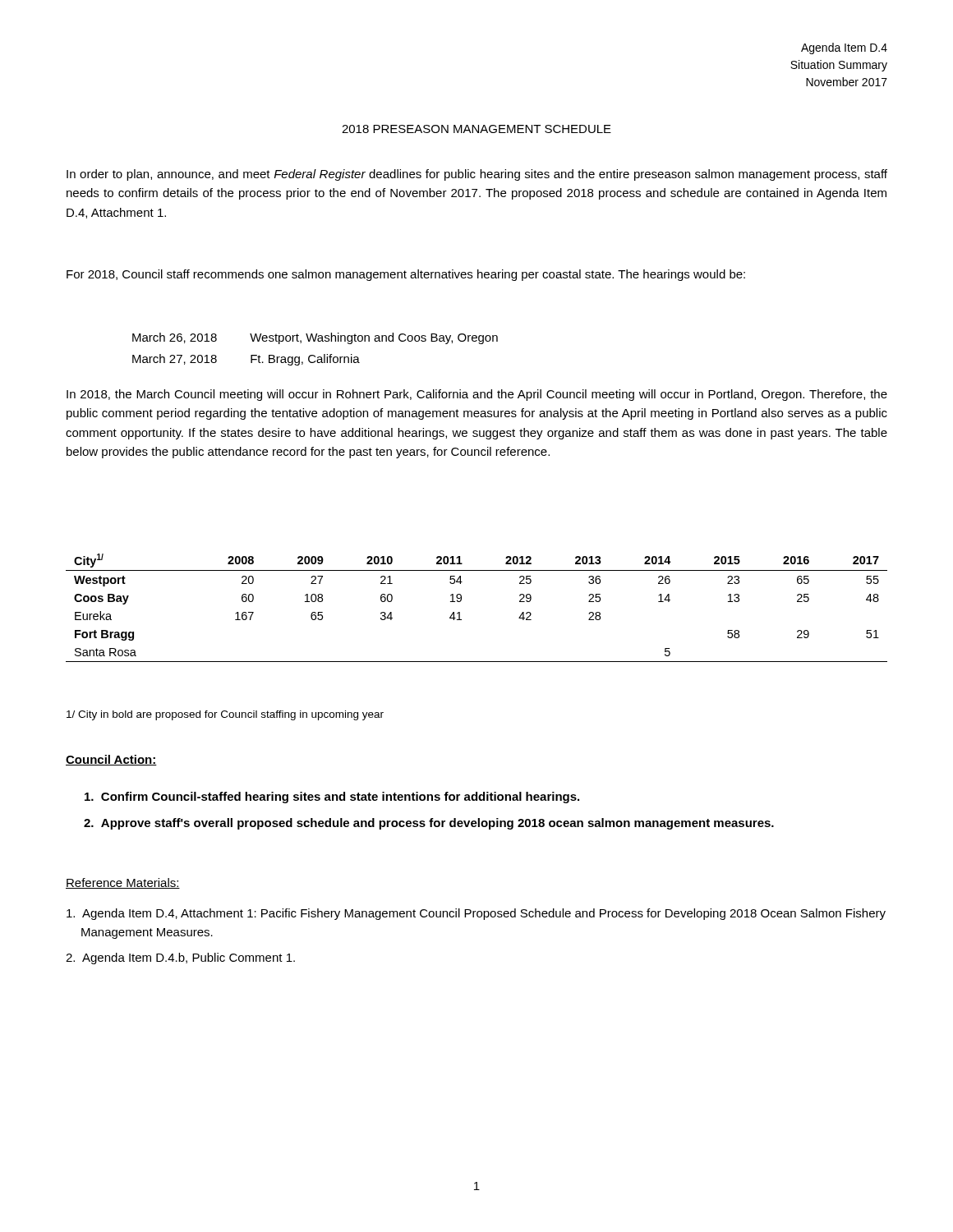The width and height of the screenshot is (953, 1232).
Task: Point to "Council Action:"
Action: point(111,759)
